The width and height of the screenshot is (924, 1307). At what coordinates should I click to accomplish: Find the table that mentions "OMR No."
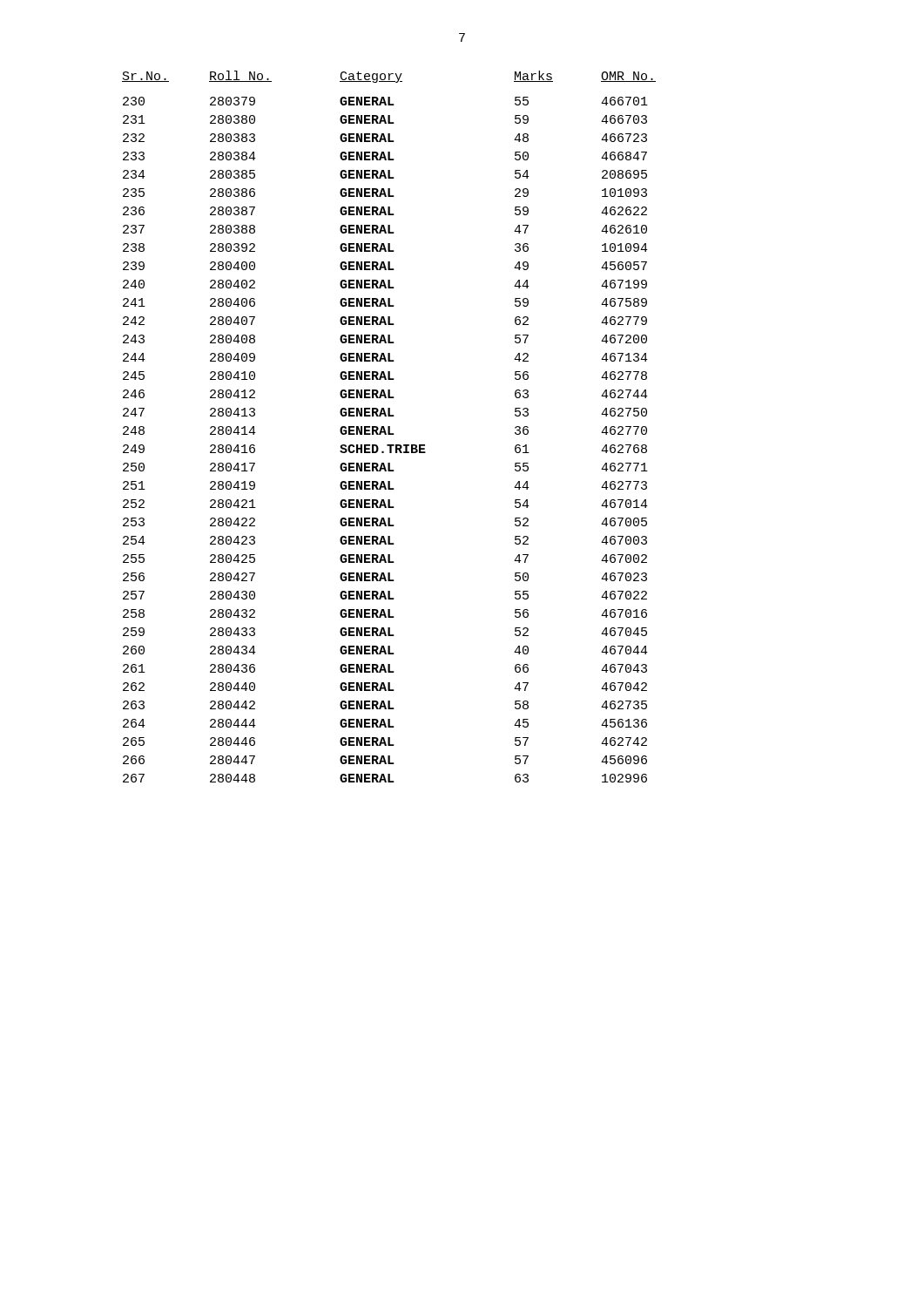pyautogui.click(x=462, y=429)
